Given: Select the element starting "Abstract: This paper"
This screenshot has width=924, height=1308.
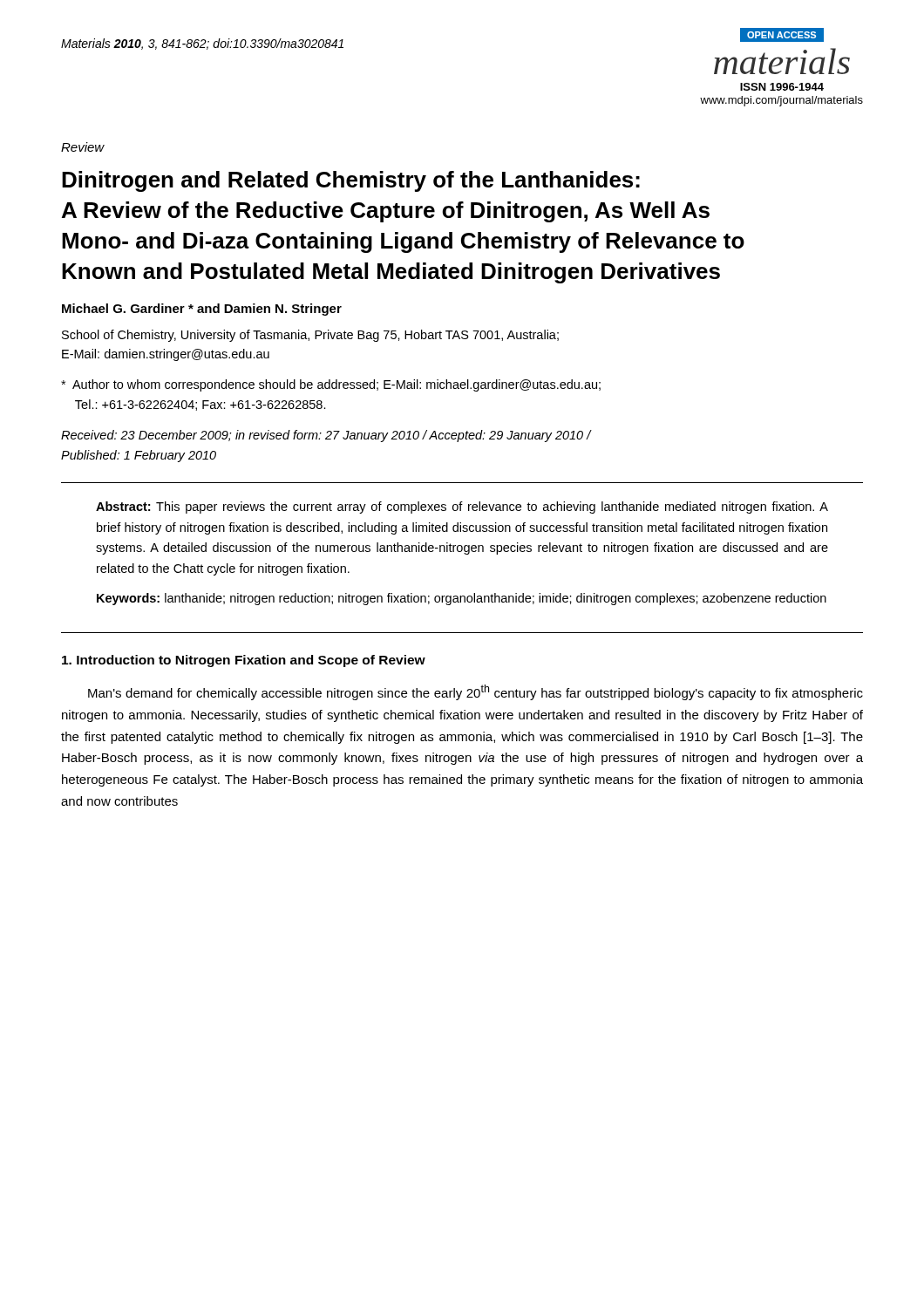Looking at the screenshot, I should point(462,553).
